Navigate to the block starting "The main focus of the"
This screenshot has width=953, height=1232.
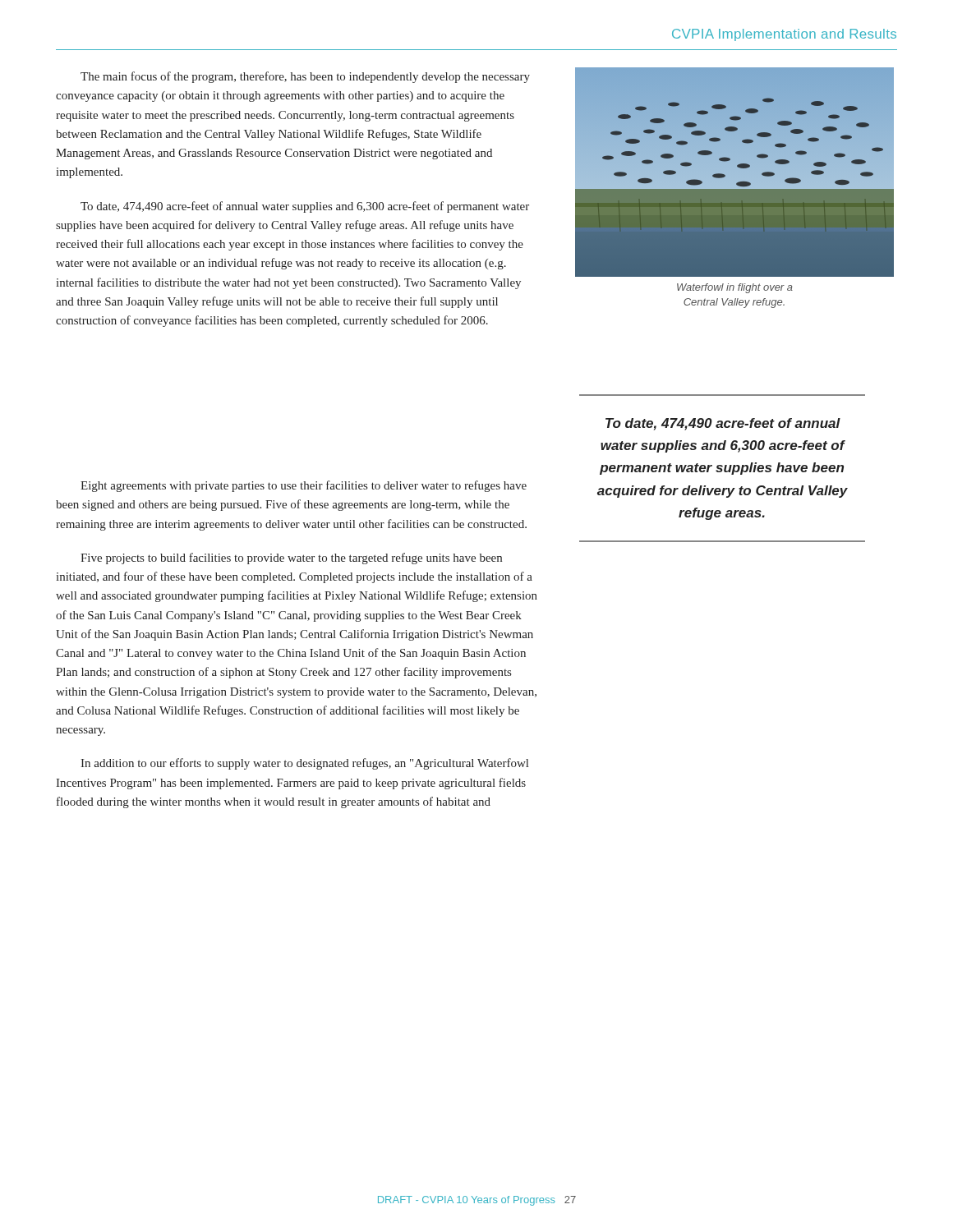pyautogui.click(x=293, y=124)
